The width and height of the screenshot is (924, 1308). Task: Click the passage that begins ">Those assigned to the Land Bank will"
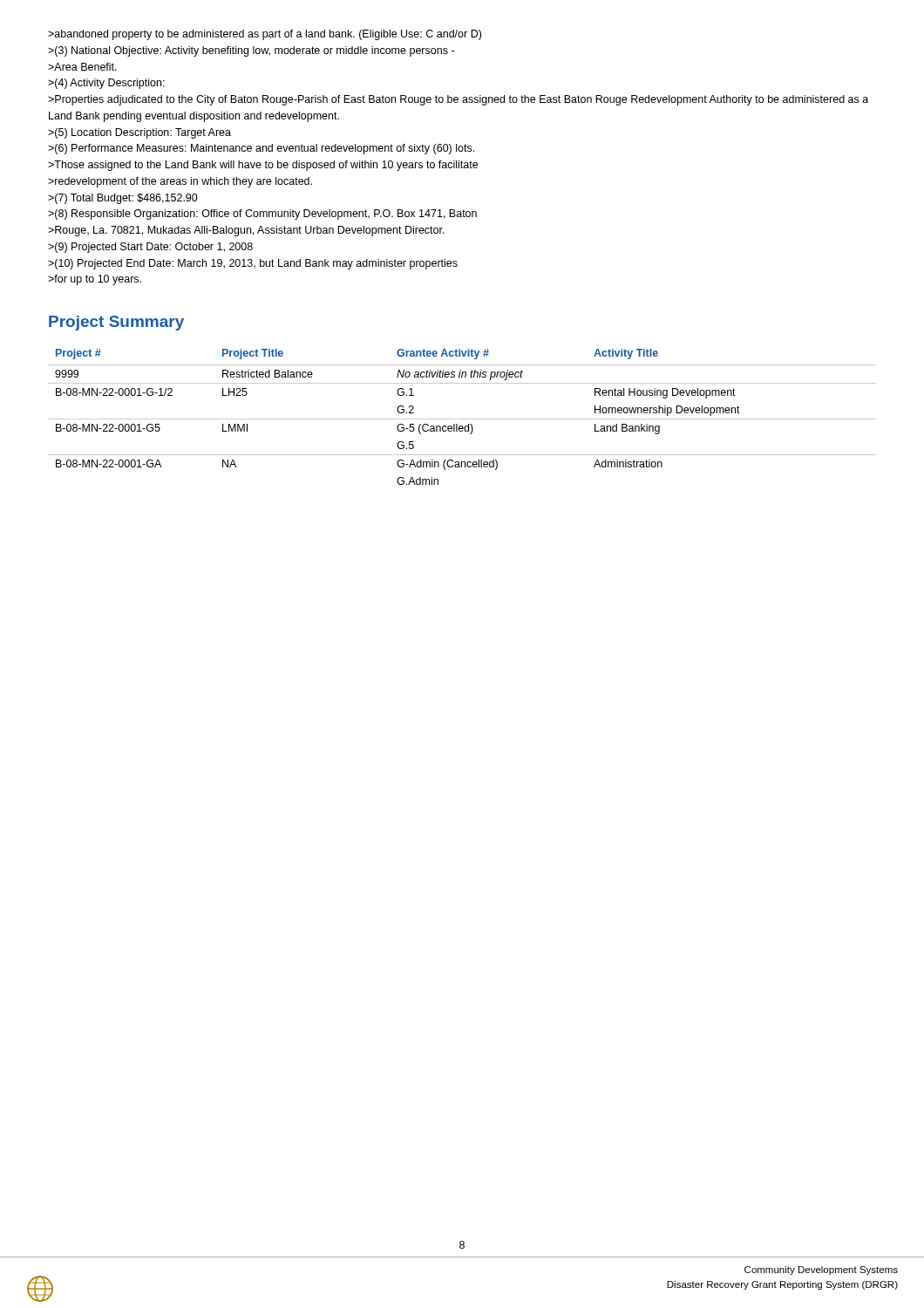pos(263,165)
